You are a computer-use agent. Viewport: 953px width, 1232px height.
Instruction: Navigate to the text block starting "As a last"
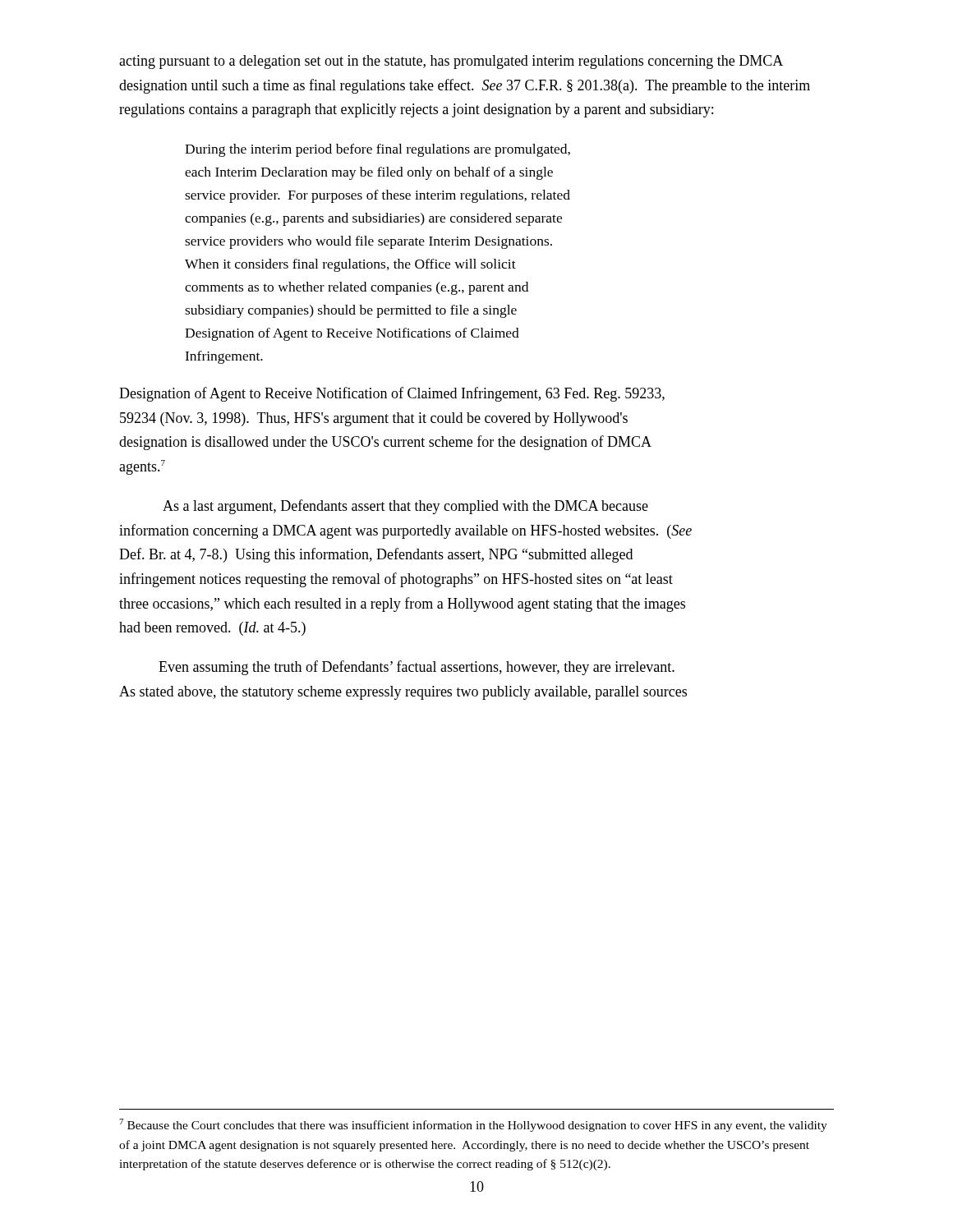[406, 567]
